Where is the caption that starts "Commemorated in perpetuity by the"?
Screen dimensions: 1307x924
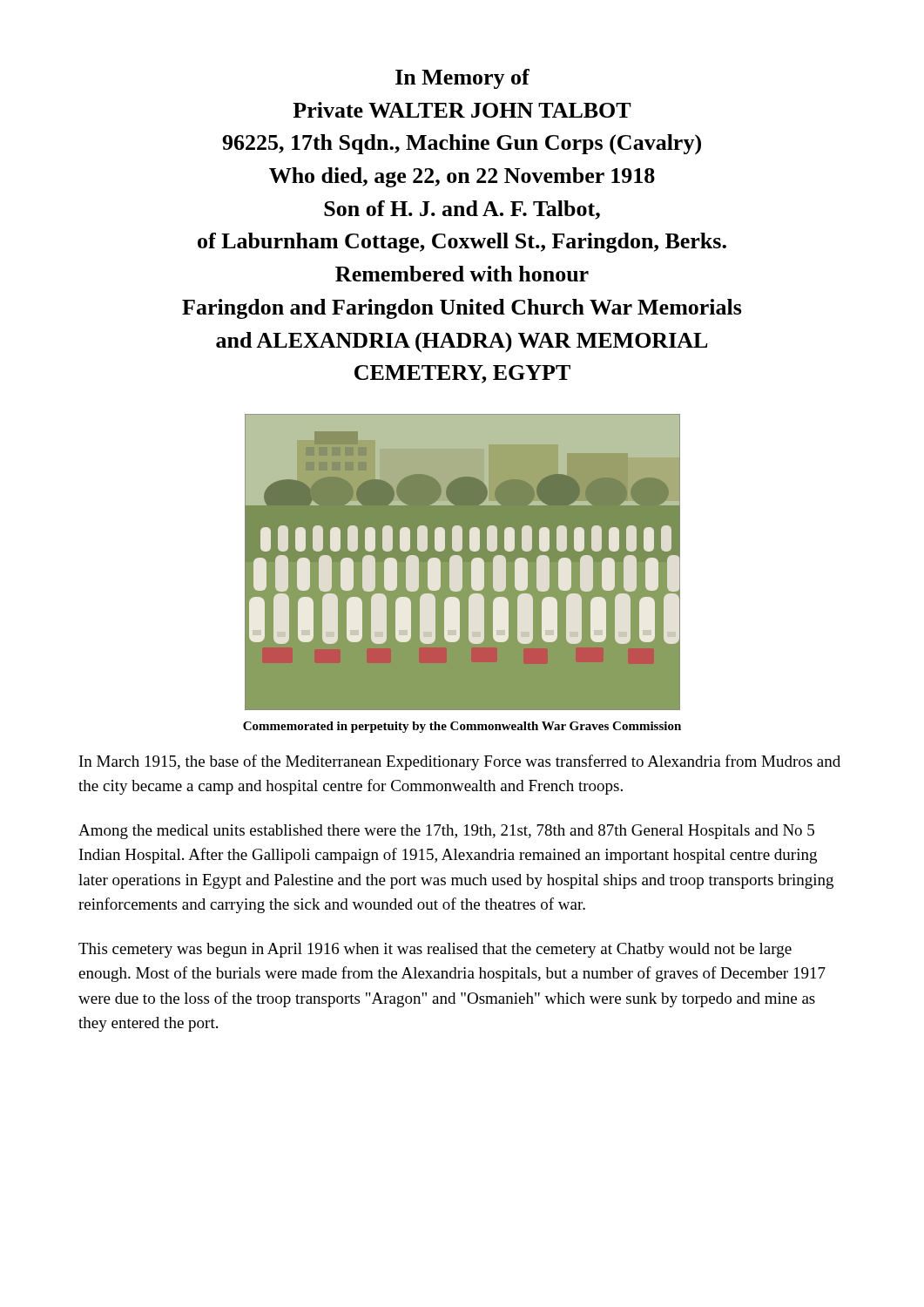[462, 726]
